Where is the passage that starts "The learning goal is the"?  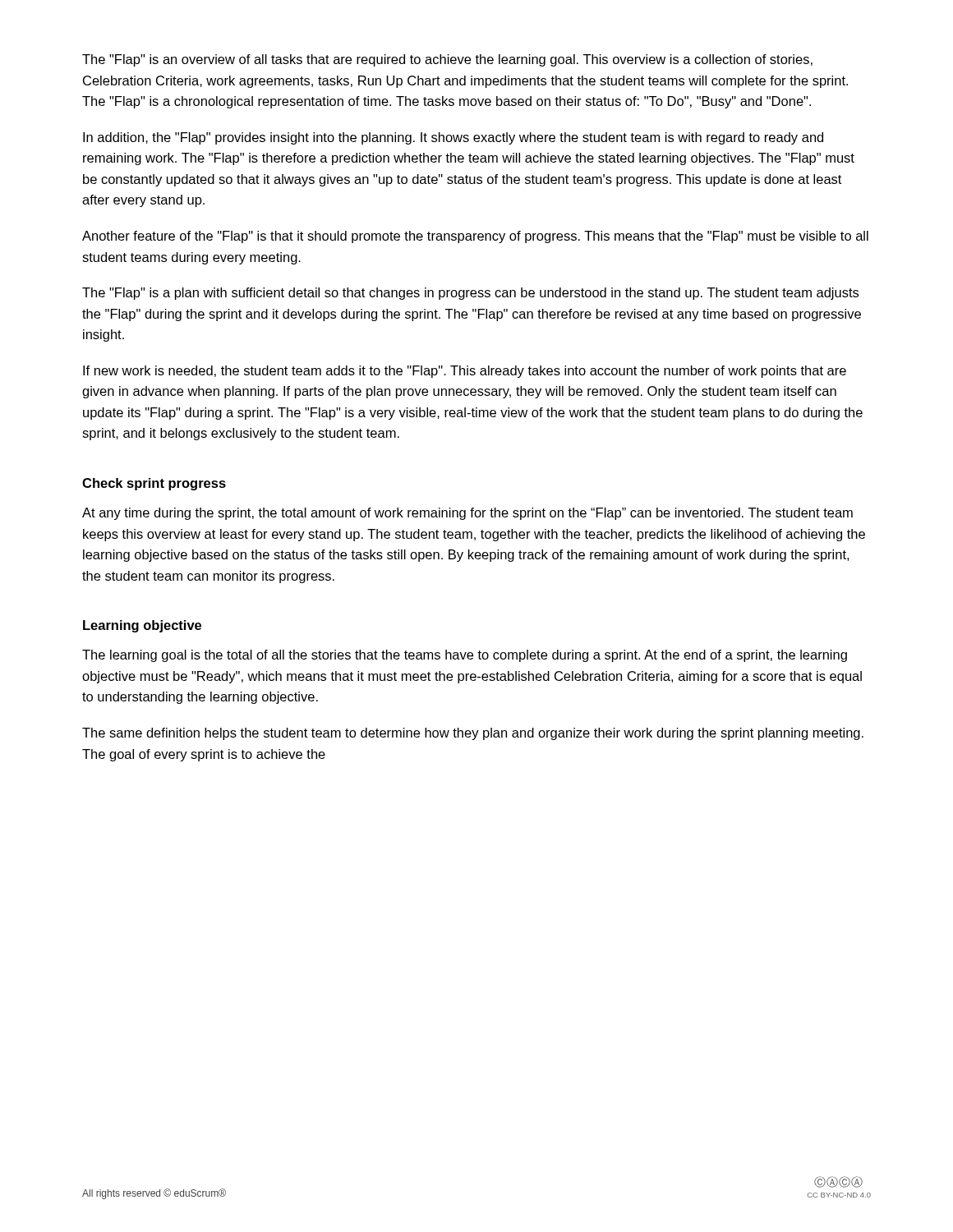click(472, 676)
